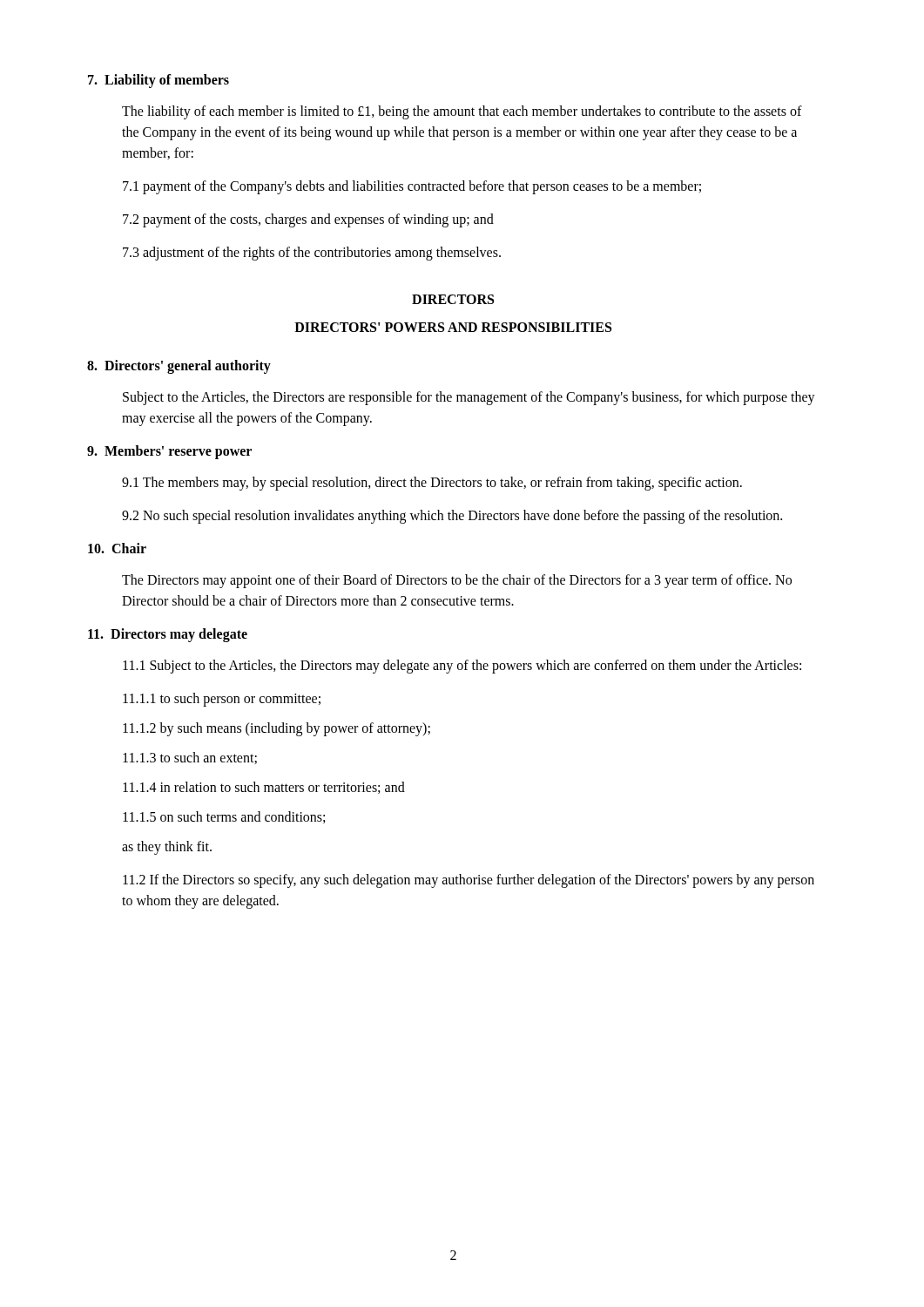The image size is (924, 1307).
Task: Find the block on this page that starts "1 The members may, by special resolution,"
Action: click(432, 482)
